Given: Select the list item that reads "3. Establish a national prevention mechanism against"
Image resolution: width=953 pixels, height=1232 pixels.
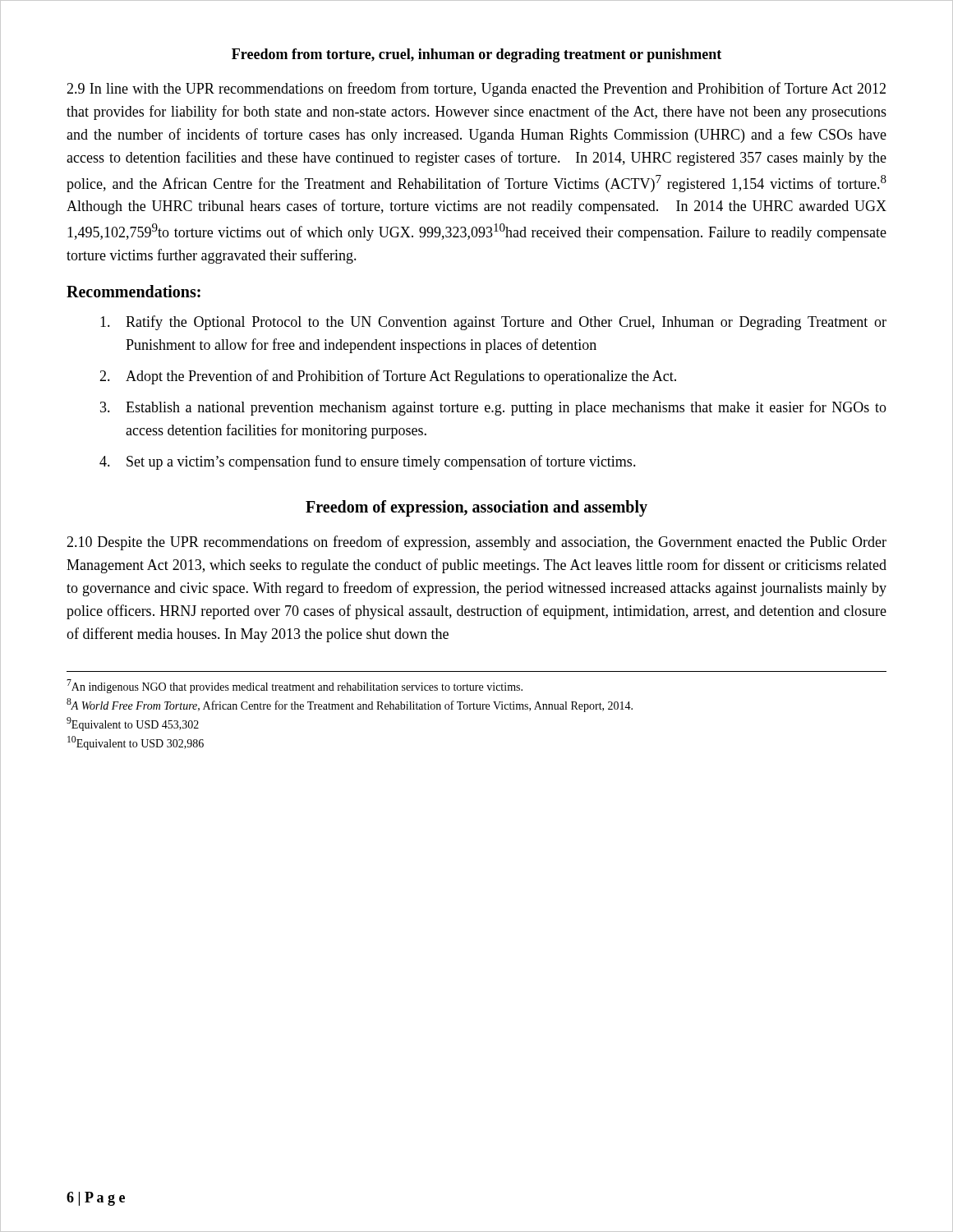Looking at the screenshot, I should click(493, 419).
